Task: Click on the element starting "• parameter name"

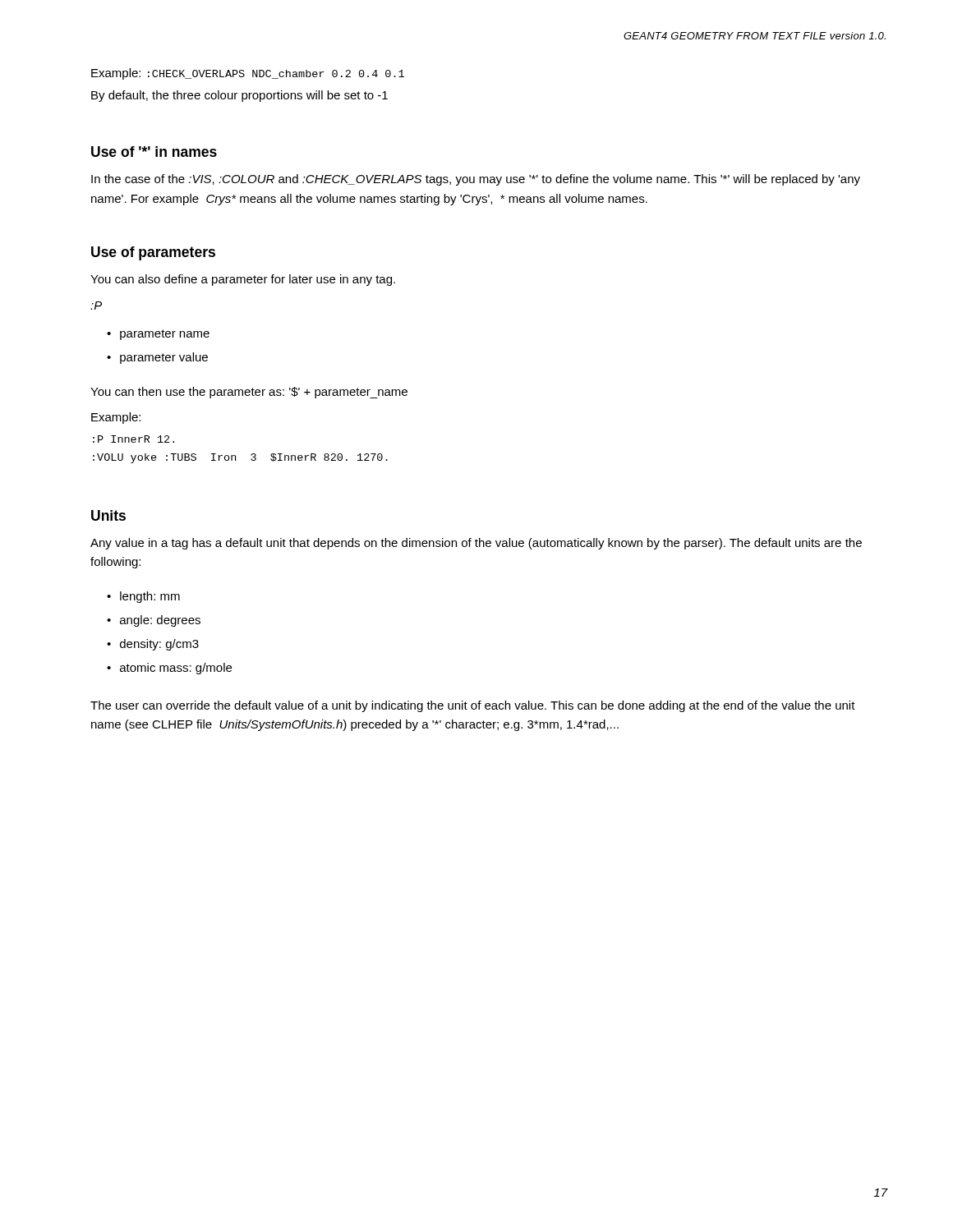Action: click(158, 333)
